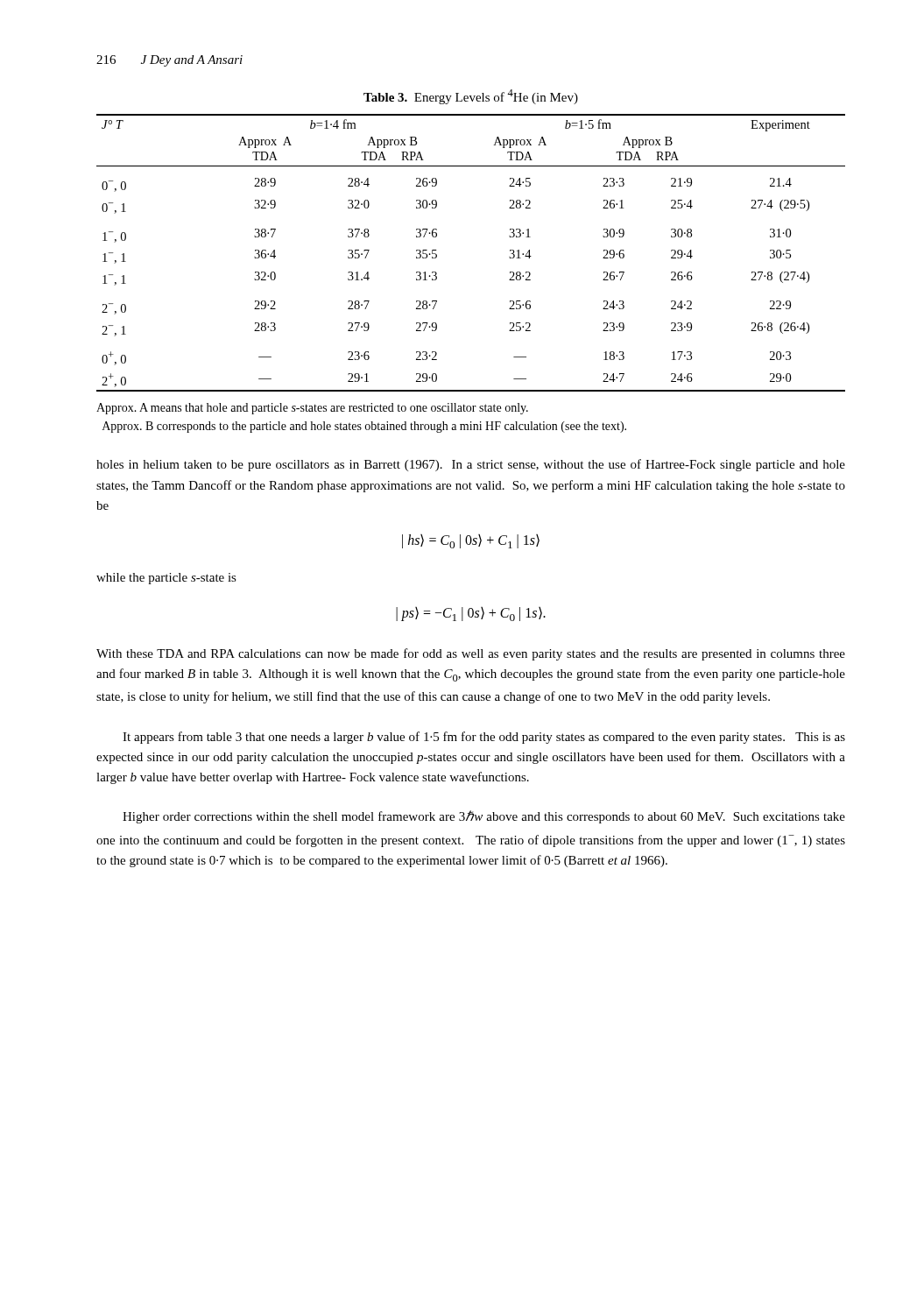This screenshot has width=924, height=1314.
Task: Find the table that mentions "Approx A TDA"
Action: point(471,253)
